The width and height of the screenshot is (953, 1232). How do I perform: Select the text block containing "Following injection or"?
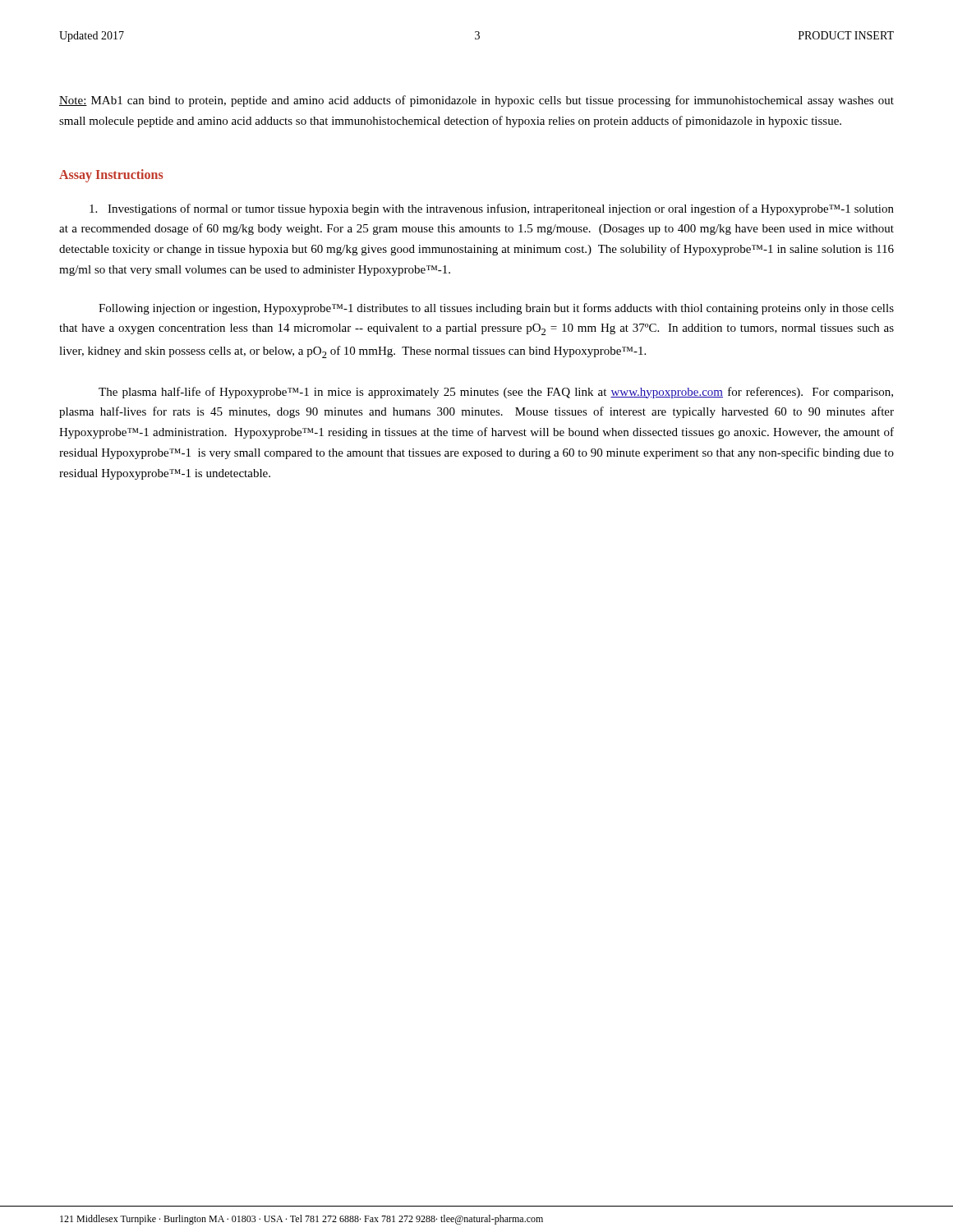point(476,331)
